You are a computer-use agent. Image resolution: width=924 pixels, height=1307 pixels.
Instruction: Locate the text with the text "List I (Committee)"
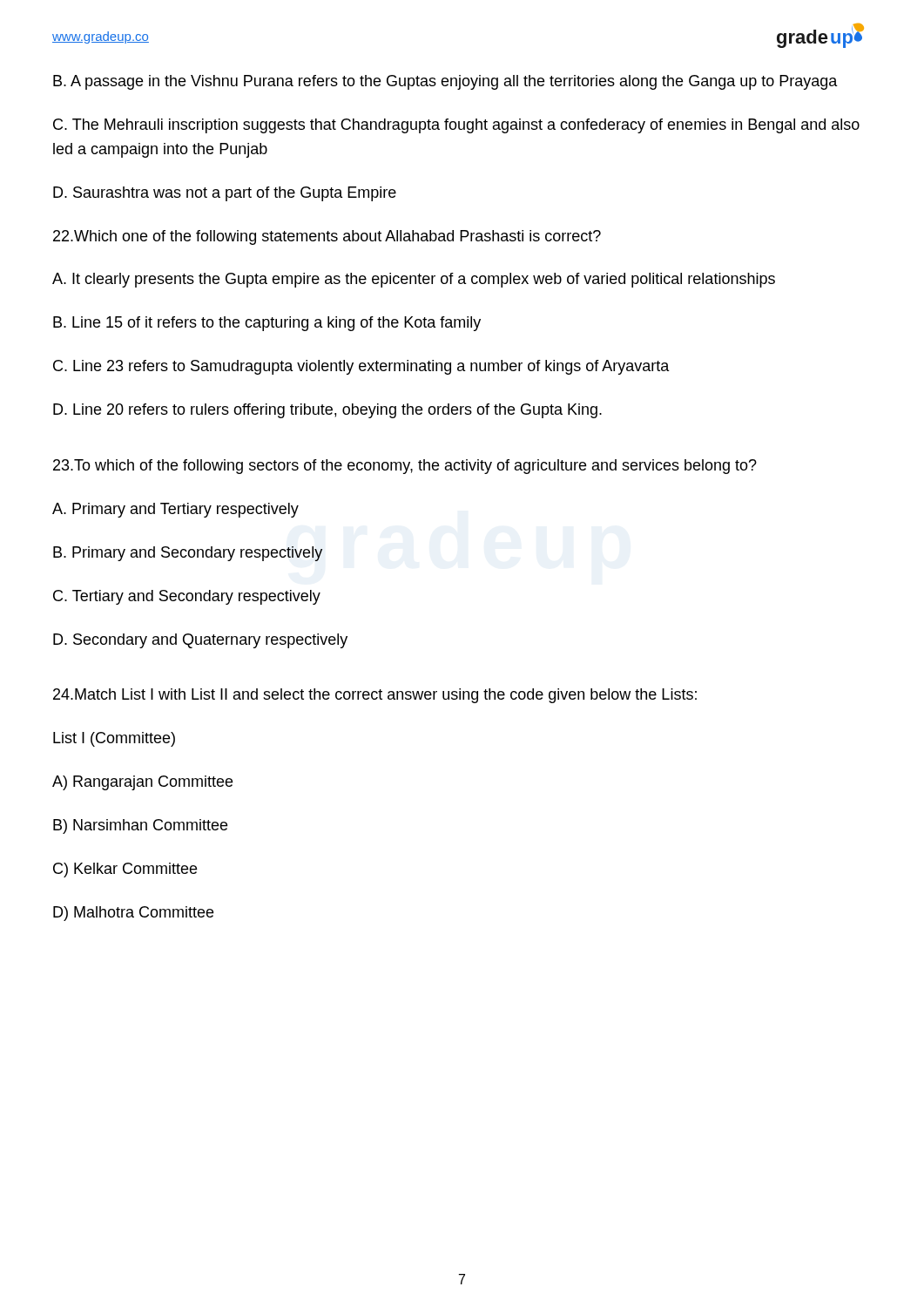point(114,738)
